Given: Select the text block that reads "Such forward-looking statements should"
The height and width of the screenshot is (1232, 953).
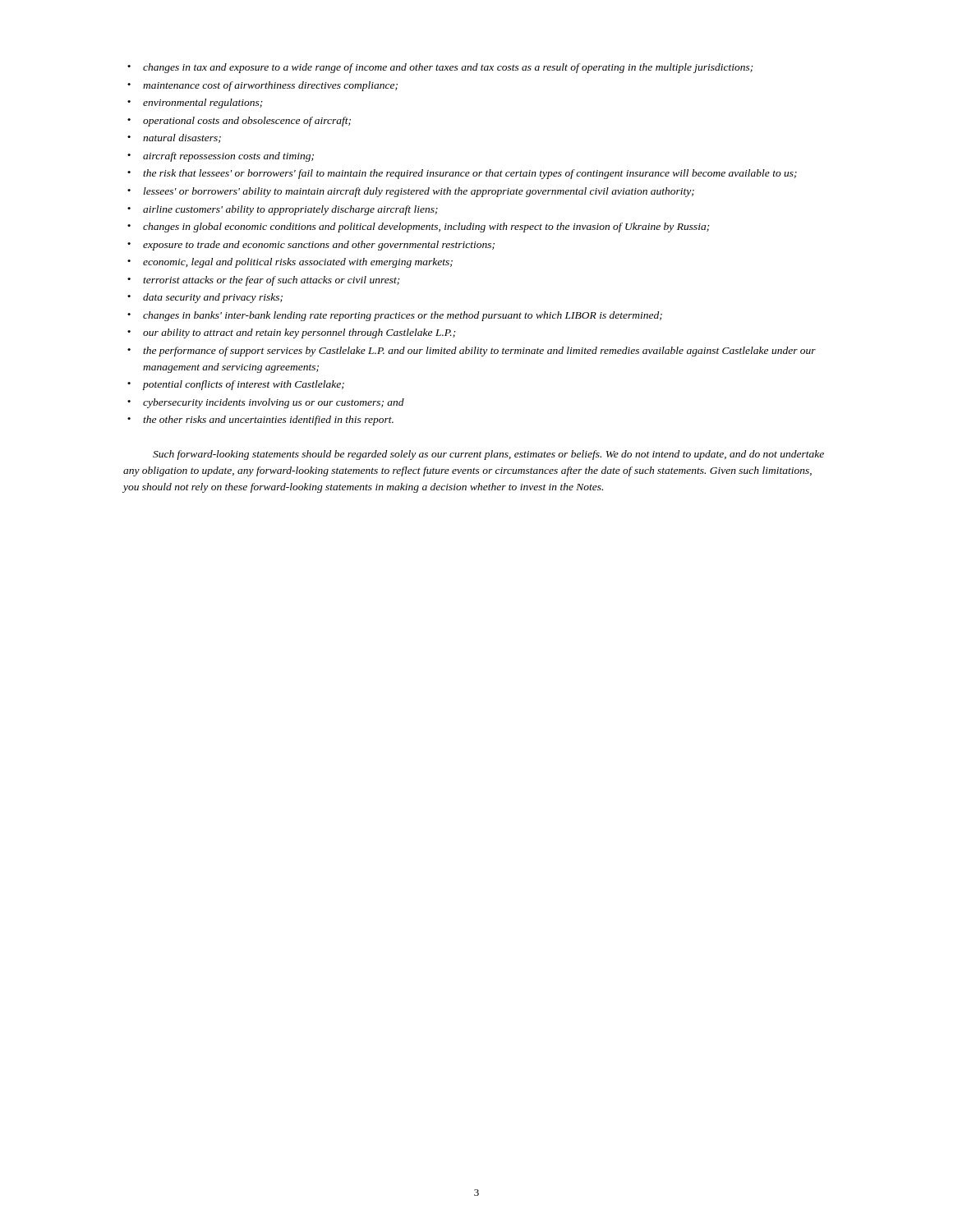Looking at the screenshot, I should (474, 470).
